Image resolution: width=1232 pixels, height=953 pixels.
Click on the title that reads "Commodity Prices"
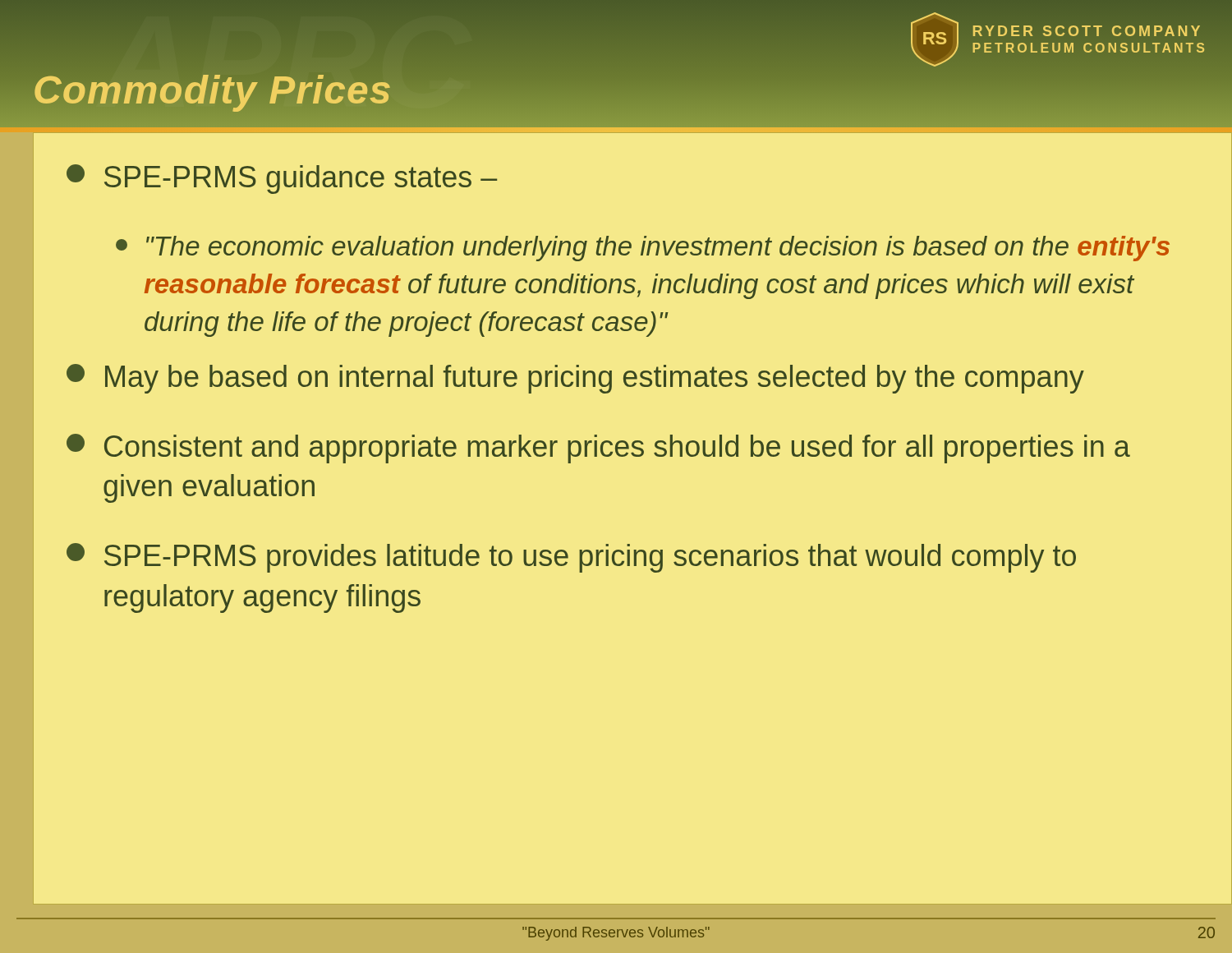point(213,90)
